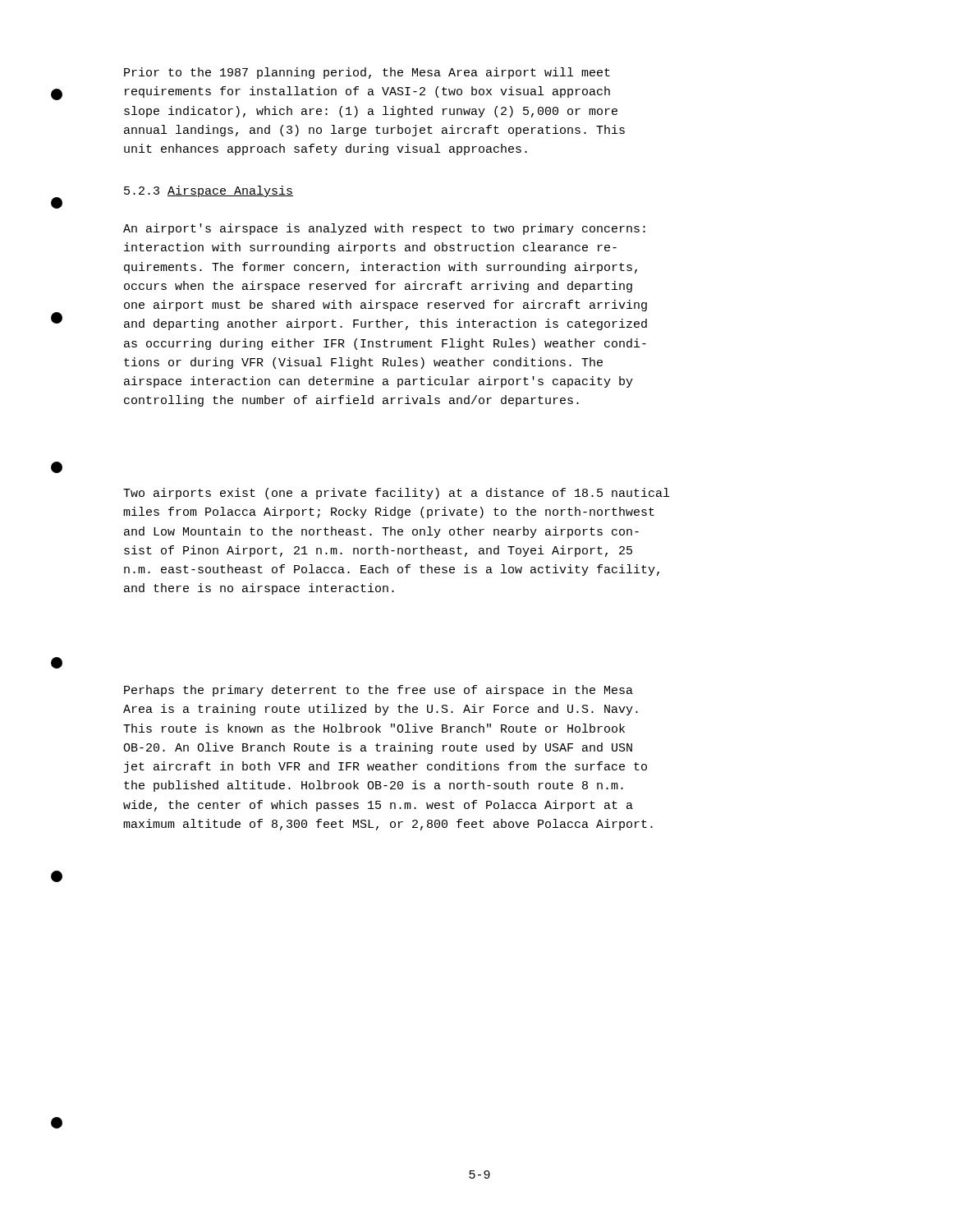
Task: Click on the text block that says "Prior to the"
Action: 374,112
